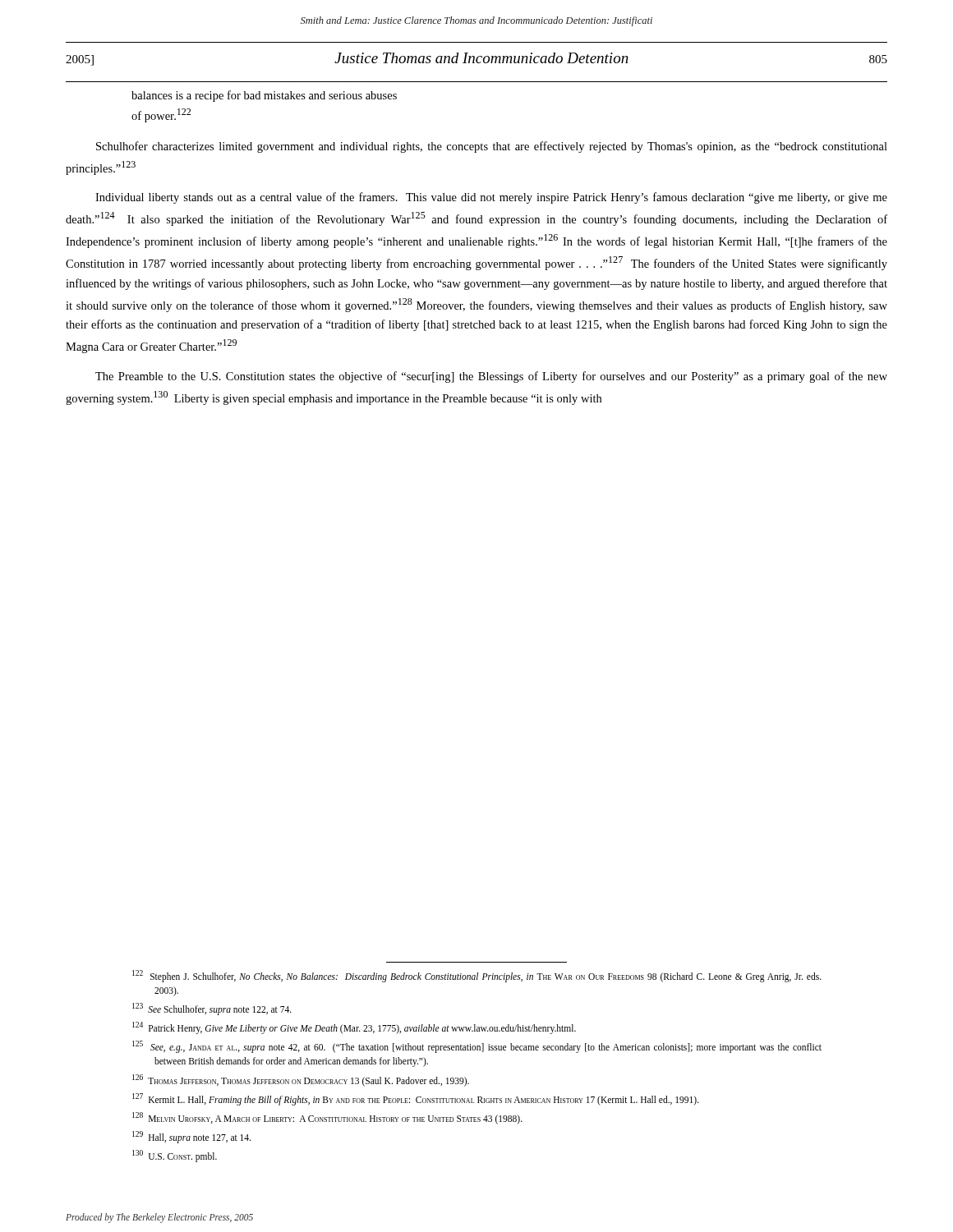This screenshot has height=1232, width=953.
Task: Find the region starting "126 Thomas Jefferson, Thomas Jefferson on Democracy 13"
Action: coord(300,1079)
